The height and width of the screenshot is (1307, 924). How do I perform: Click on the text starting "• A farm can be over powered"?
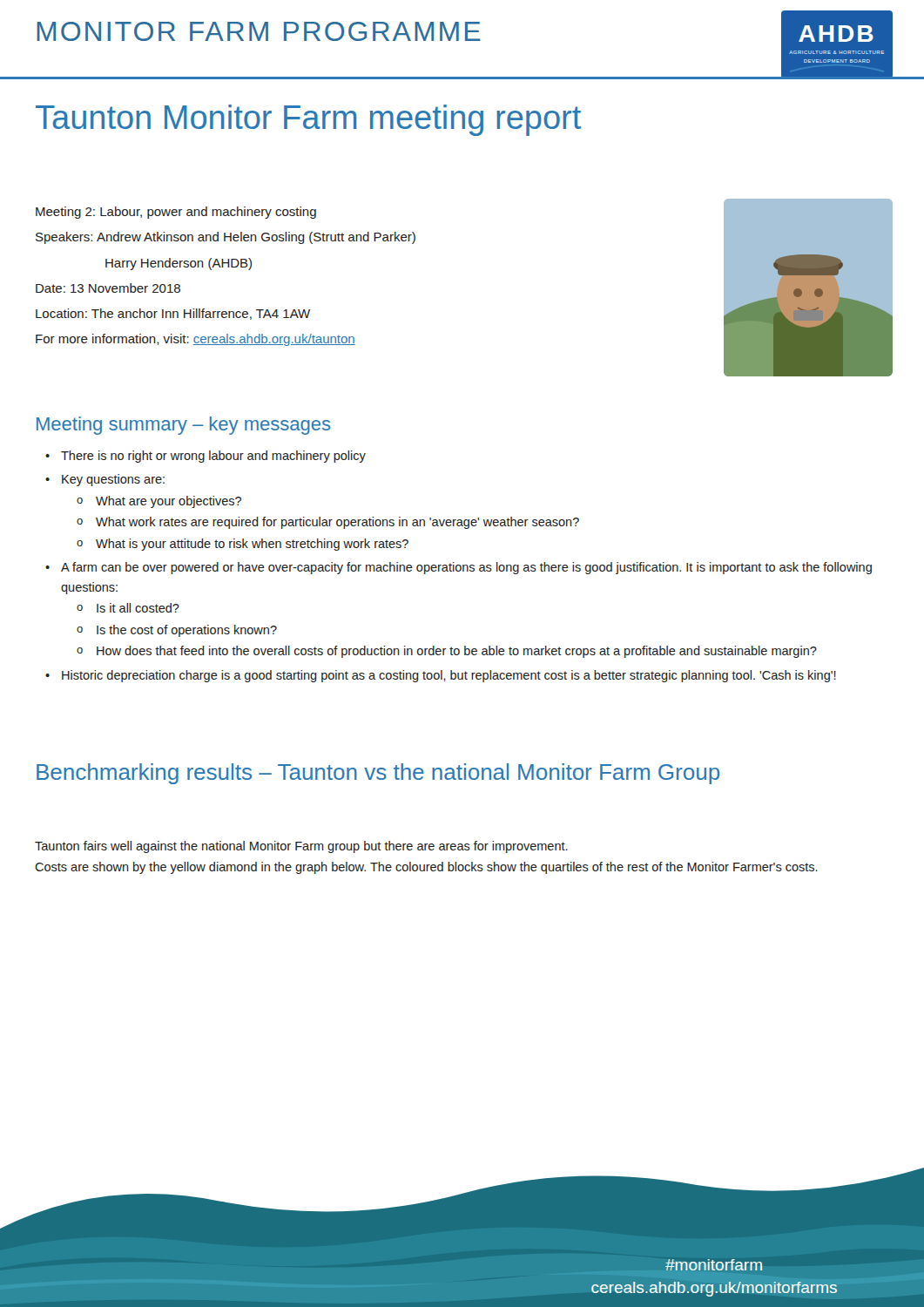(x=467, y=578)
